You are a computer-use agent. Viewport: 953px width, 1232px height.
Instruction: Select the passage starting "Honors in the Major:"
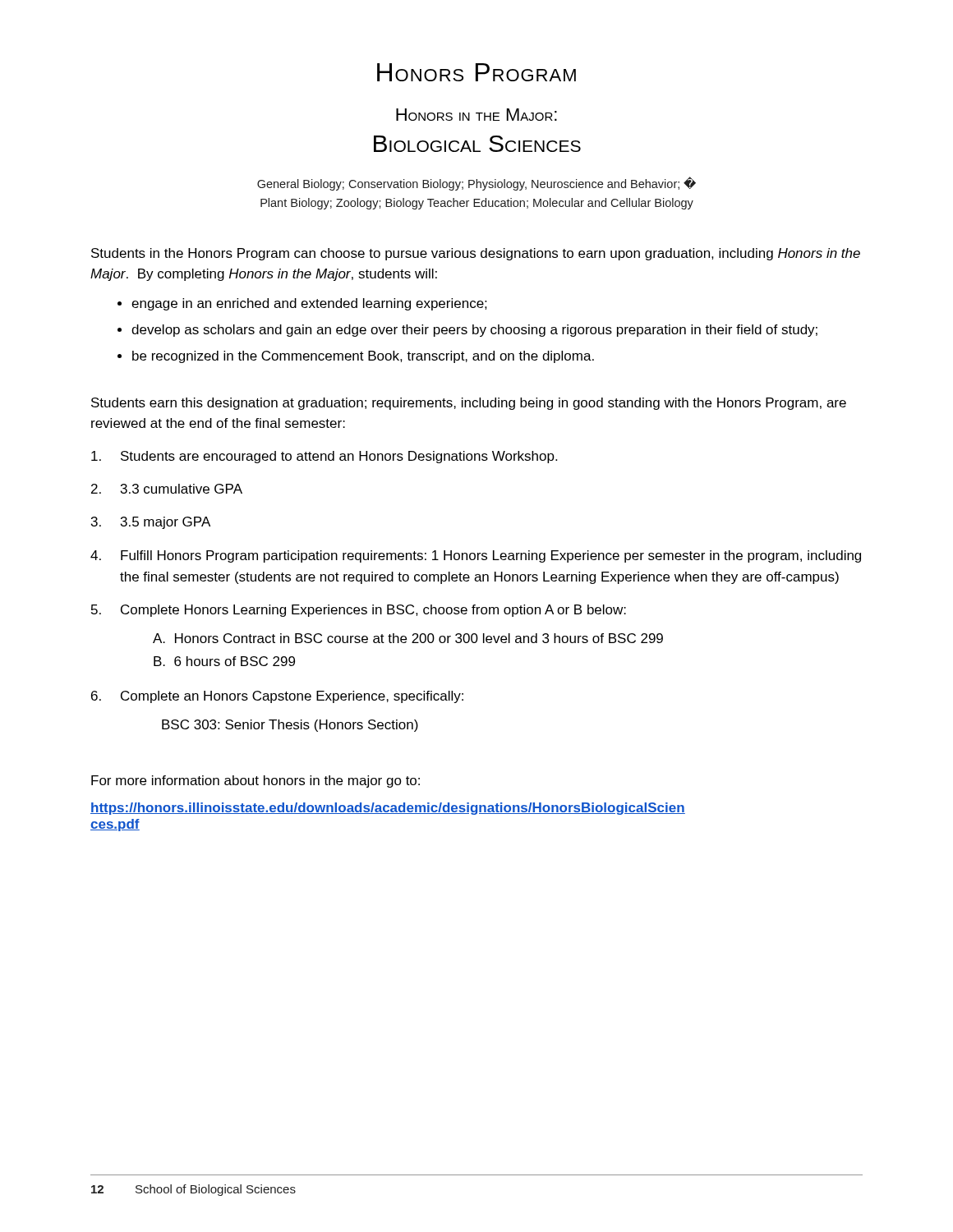pos(476,131)
